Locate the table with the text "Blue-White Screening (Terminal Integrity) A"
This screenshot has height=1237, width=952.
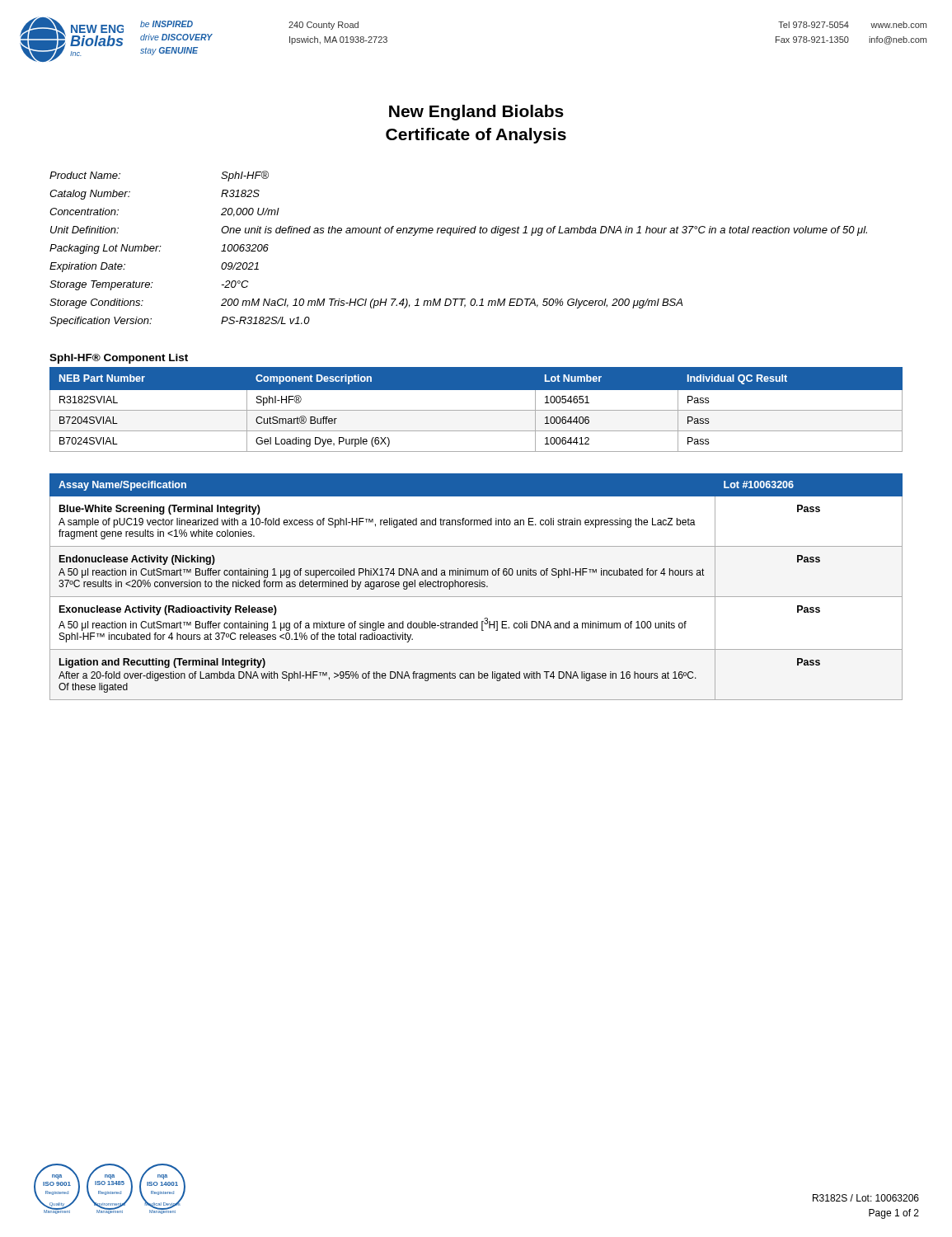[476, 587]
